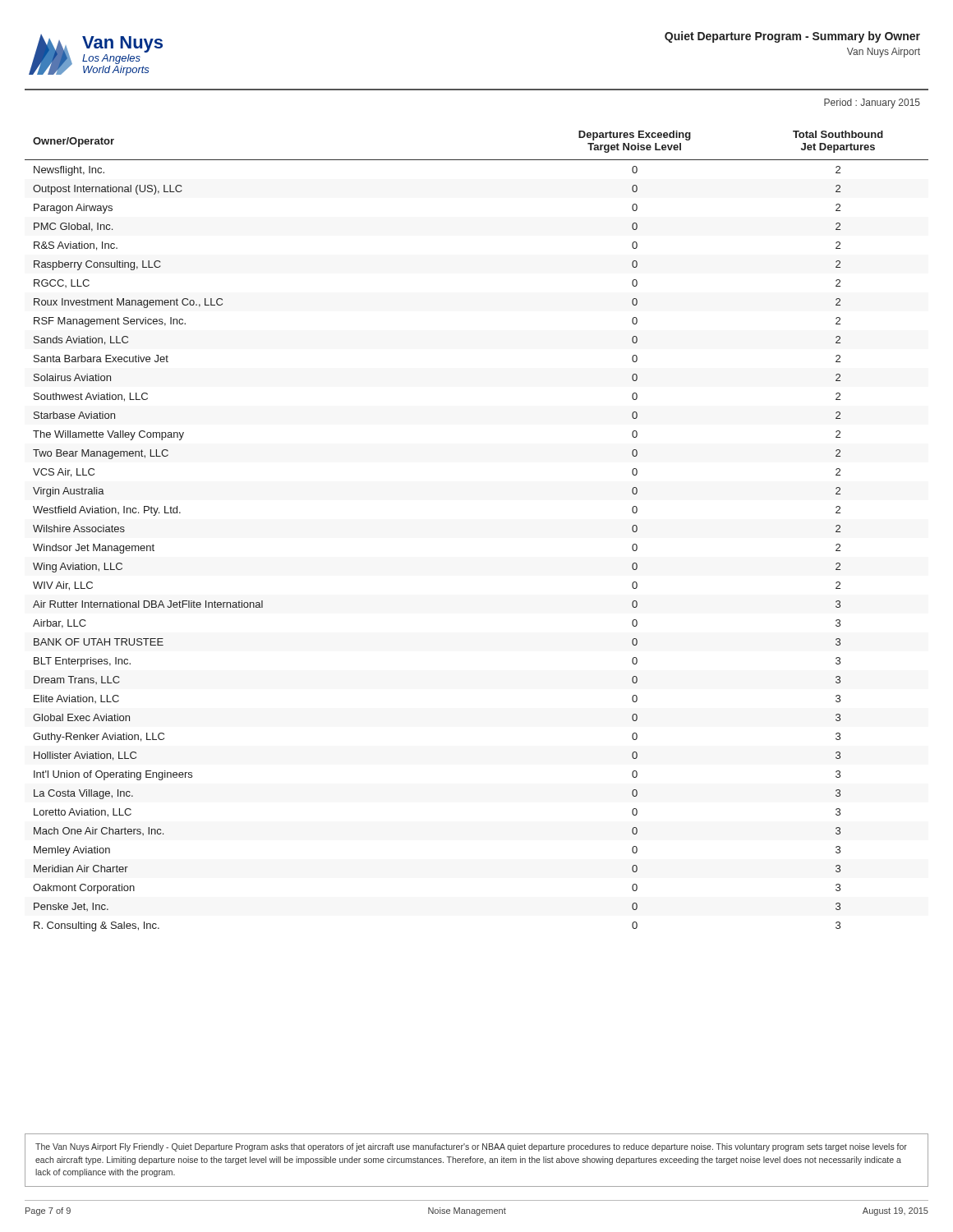Locate the text that says "Period : January 2015"

pyautogui.click(x=872, y=103)
